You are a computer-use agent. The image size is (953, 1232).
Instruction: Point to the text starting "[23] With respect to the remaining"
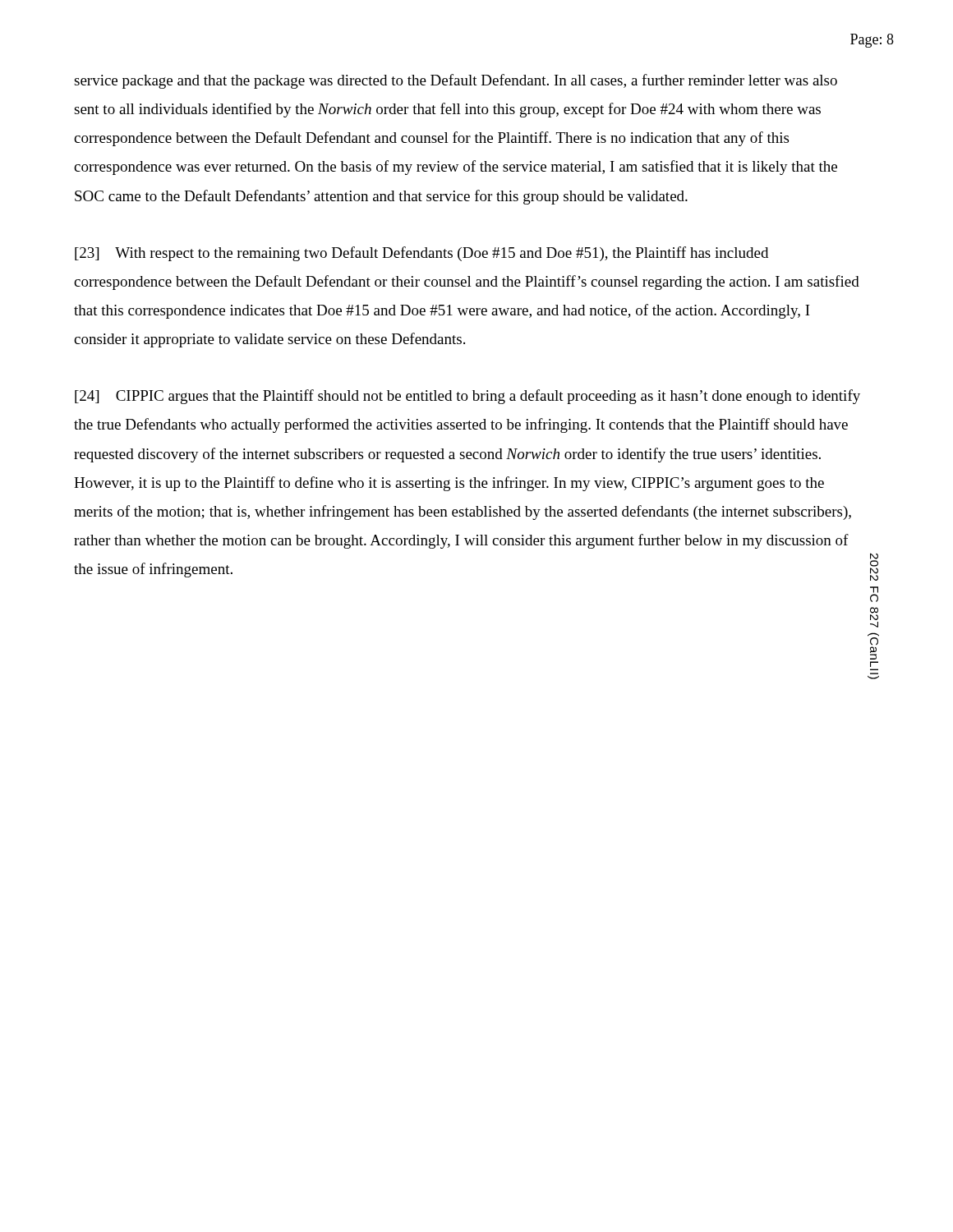coord(466,296)
